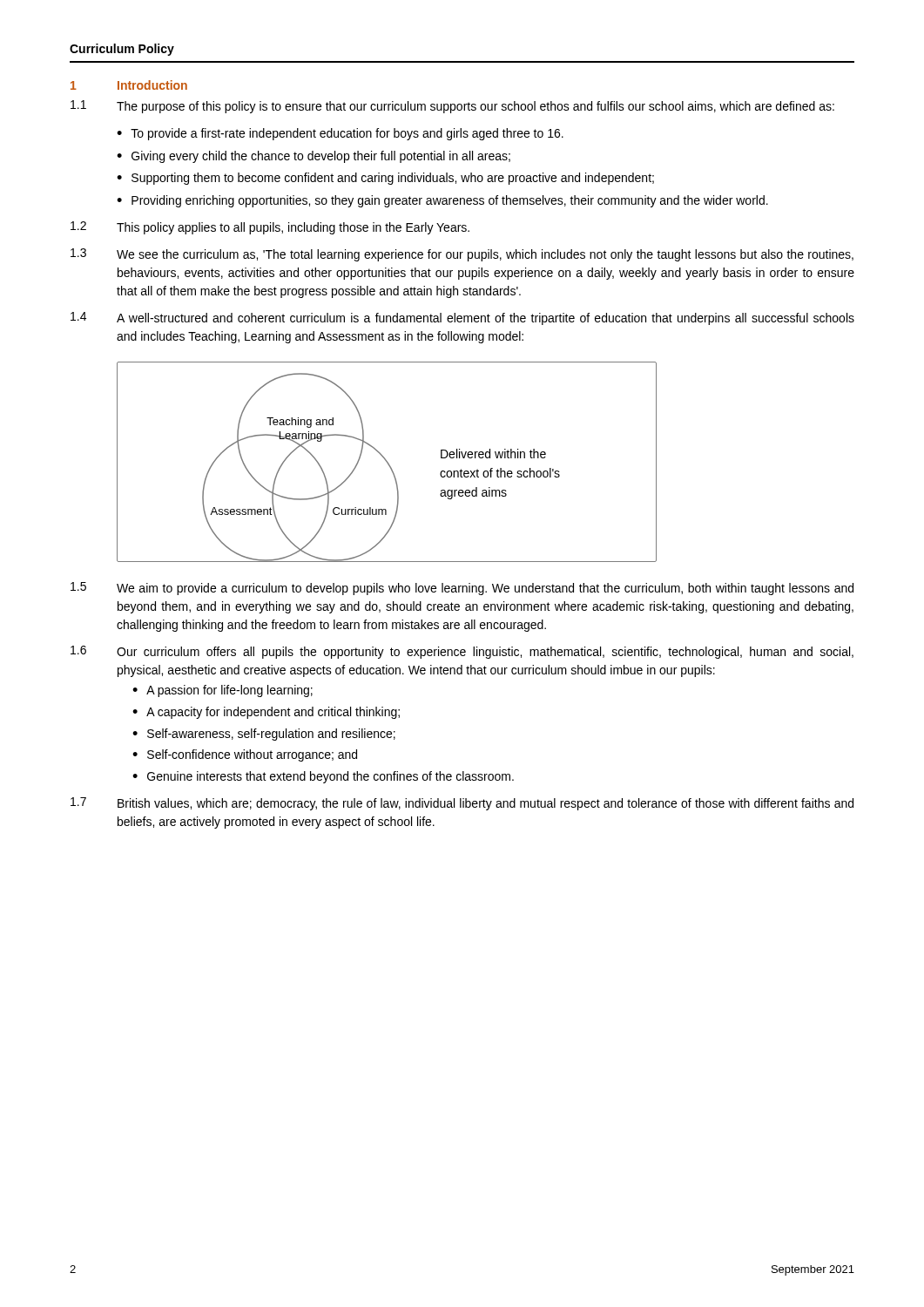Point to the block beginning "• To provide a first-rate independent education"
Screen dimensions: 1307x924
(486, 134)
